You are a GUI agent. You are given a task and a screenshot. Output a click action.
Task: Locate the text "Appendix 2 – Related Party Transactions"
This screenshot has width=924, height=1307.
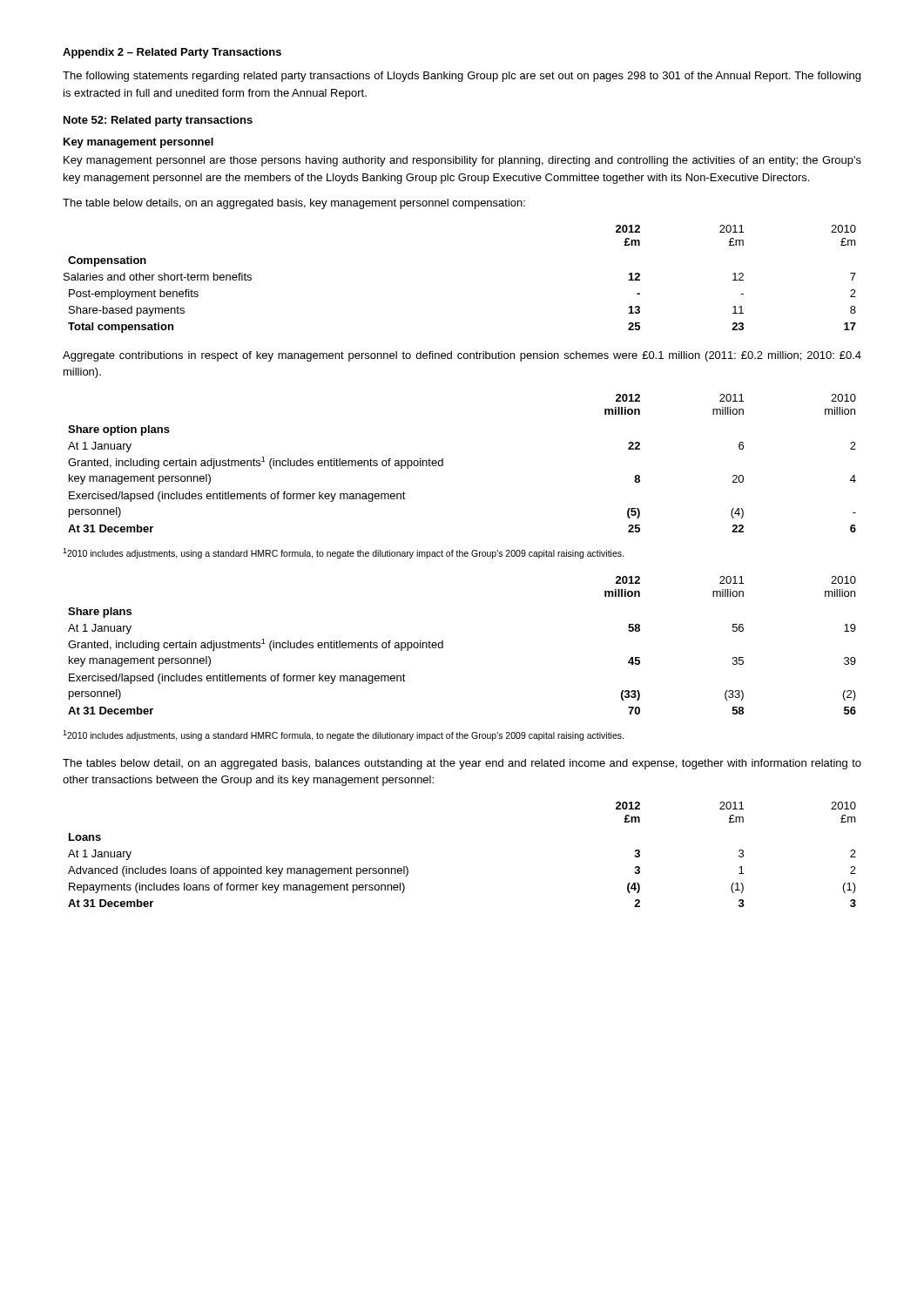[172, 52]
